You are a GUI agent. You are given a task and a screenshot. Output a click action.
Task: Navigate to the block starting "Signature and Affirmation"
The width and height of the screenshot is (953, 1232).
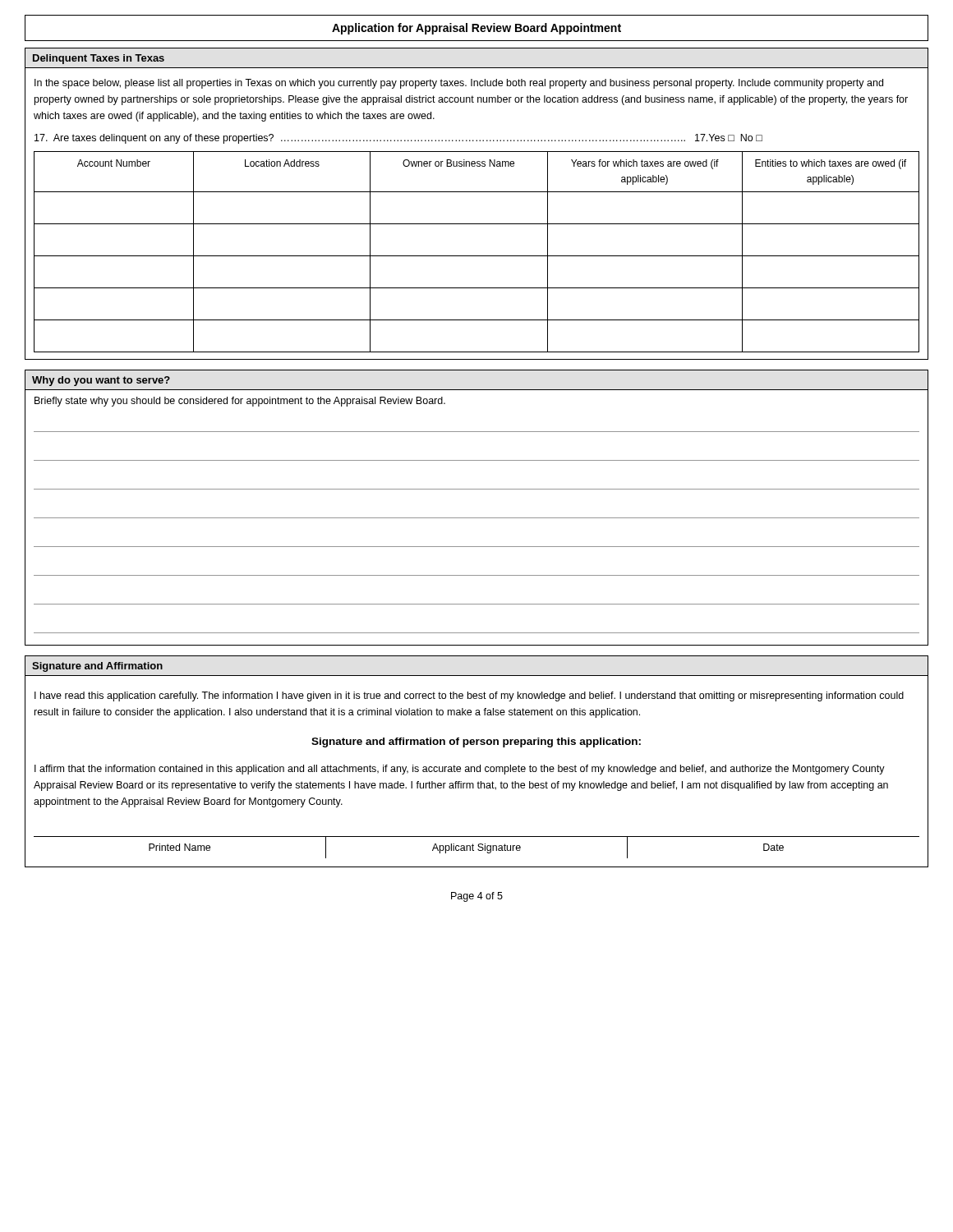click(x=97, y=665)
